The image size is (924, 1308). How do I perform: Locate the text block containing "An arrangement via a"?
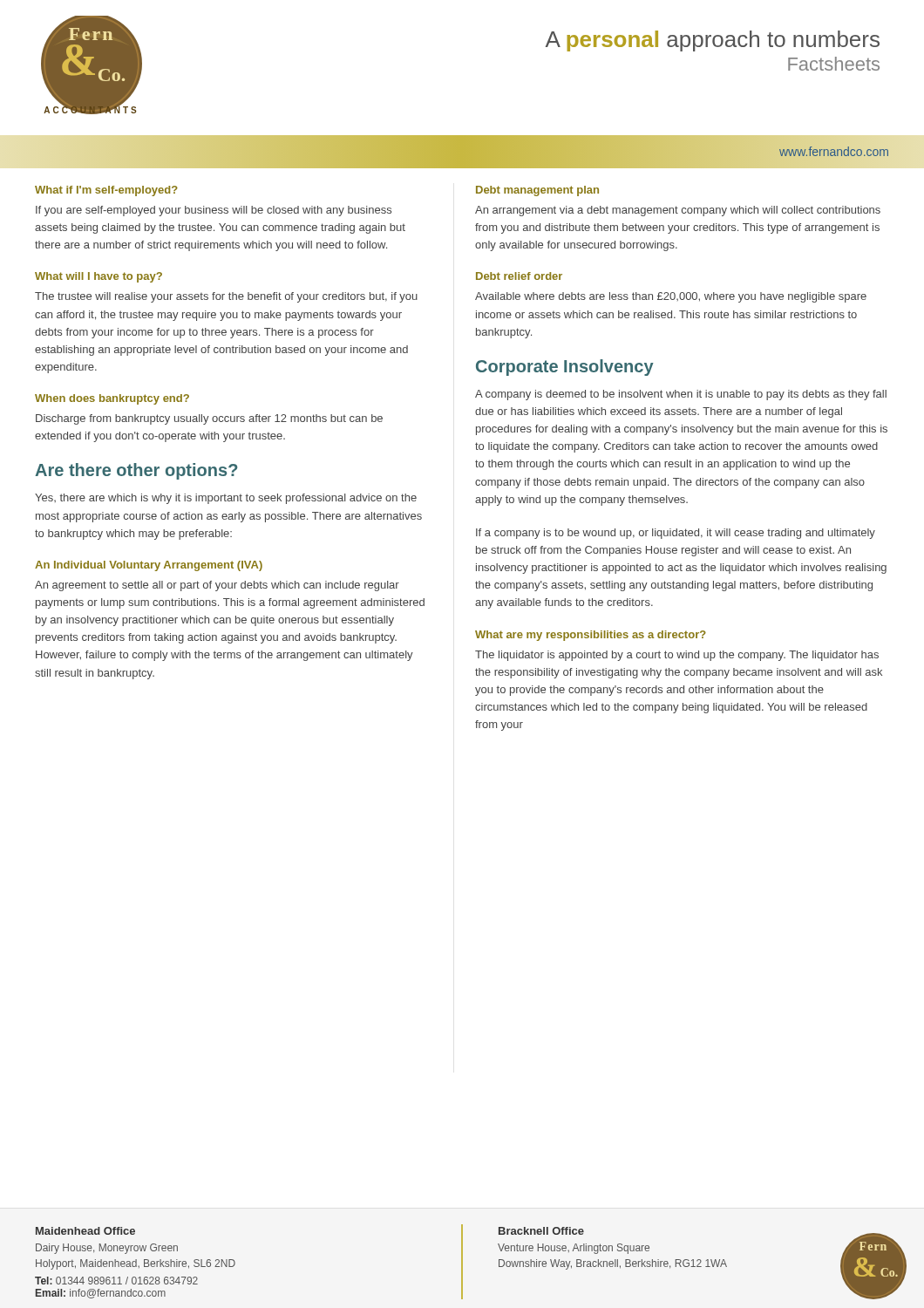(678, 227)
